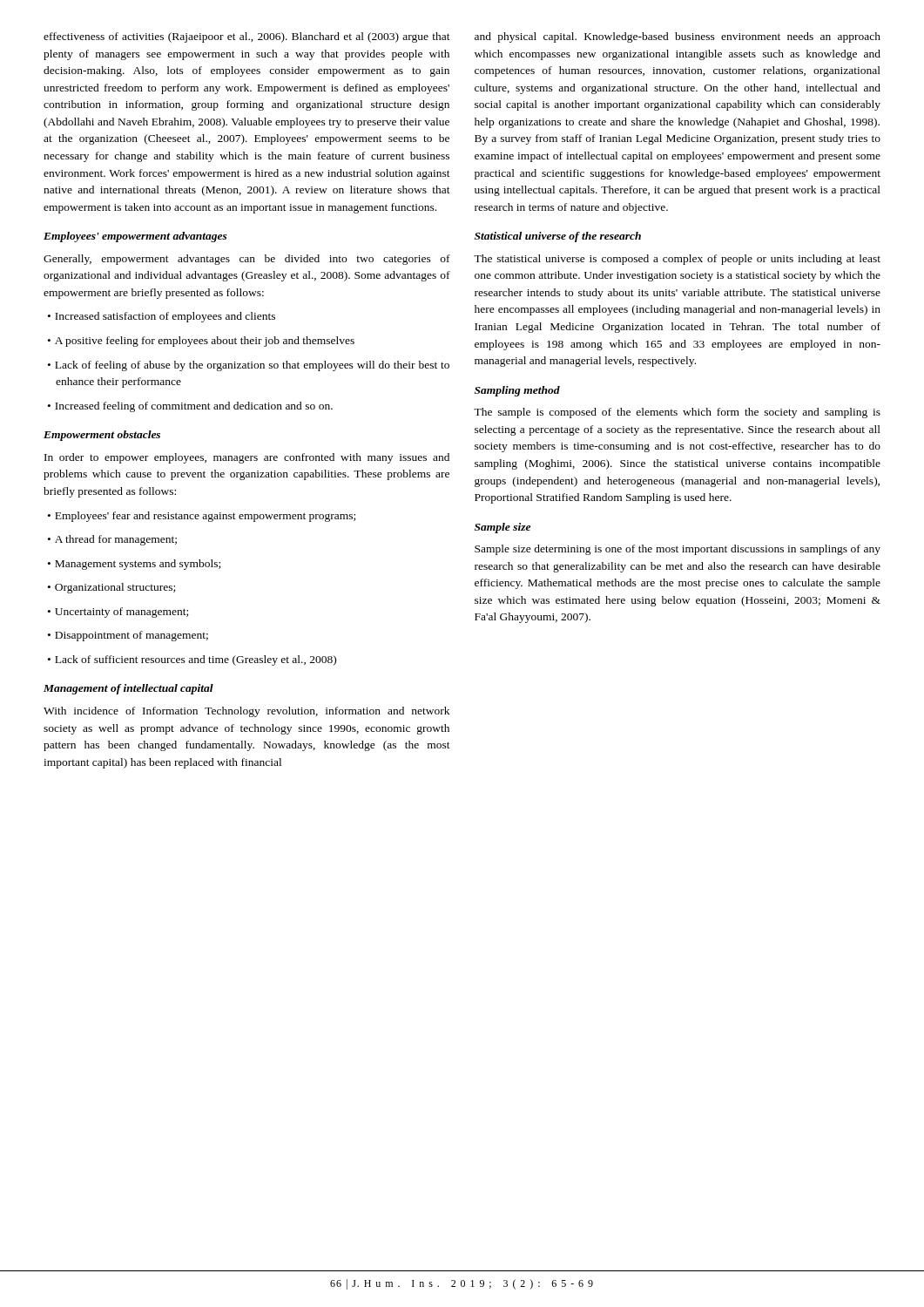The image size is (924, 1307).
Task: Locate the block starting "Lack of feeling of abuse by"
Action: [247, 373]
